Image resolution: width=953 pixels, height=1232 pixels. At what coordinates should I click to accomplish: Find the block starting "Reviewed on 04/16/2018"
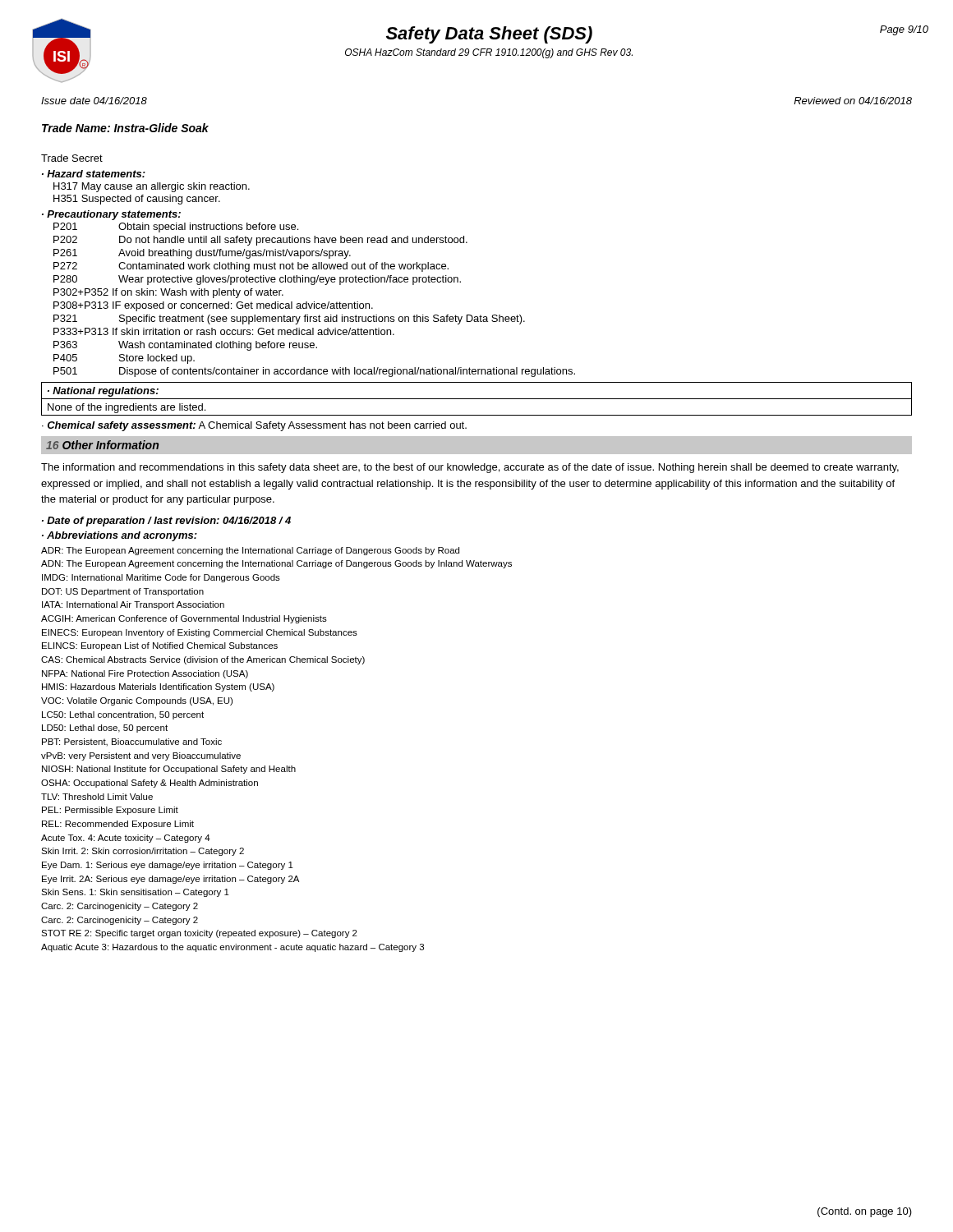pos(853,101)
